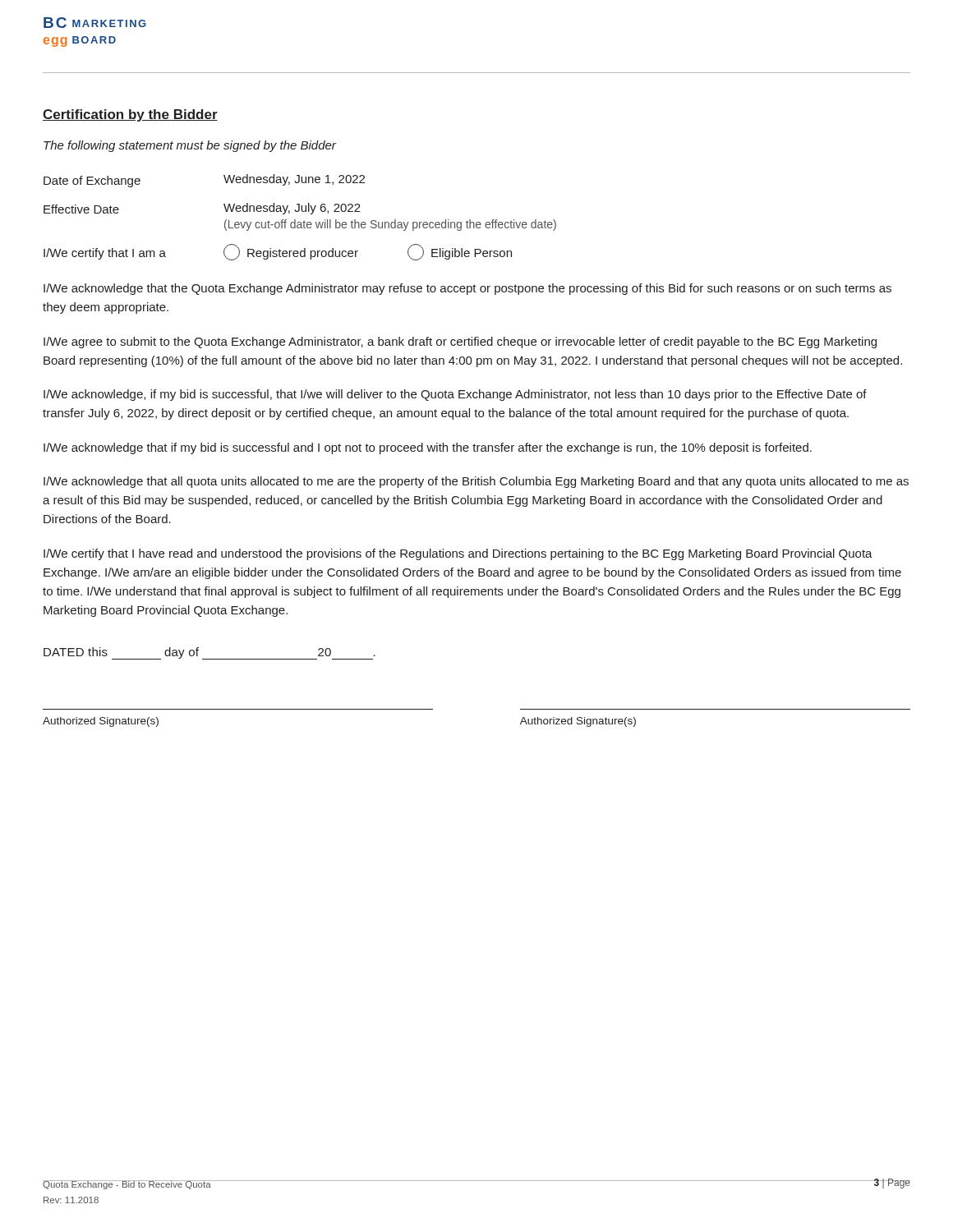Image resolution: width=953 pixels, height=1232 pixels.
Task: Find the block on this page that starts "I/We certify that I have read and understood"
Action: (x=472, y=581)
